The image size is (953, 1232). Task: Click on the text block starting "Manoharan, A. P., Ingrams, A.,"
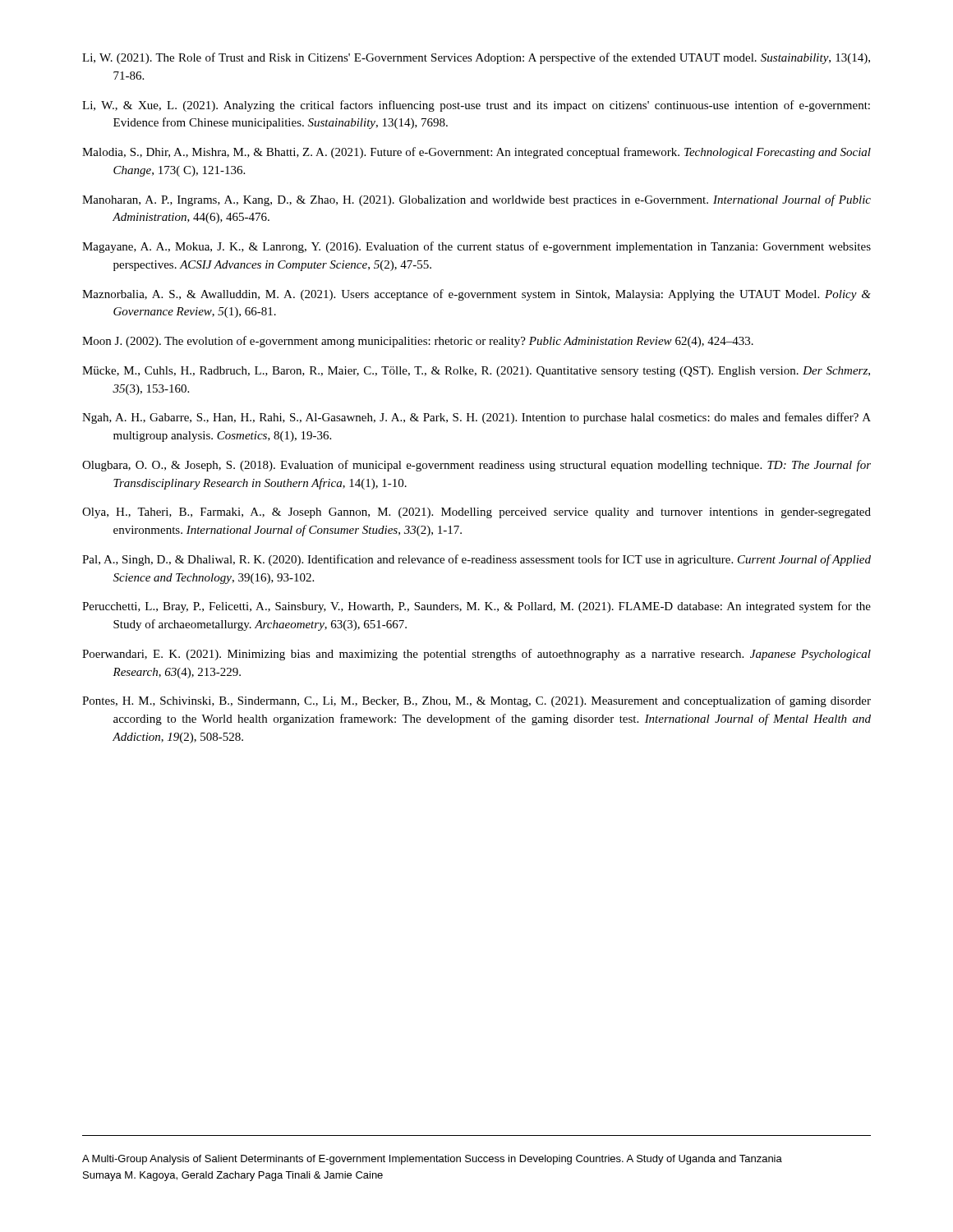(476, 209)
